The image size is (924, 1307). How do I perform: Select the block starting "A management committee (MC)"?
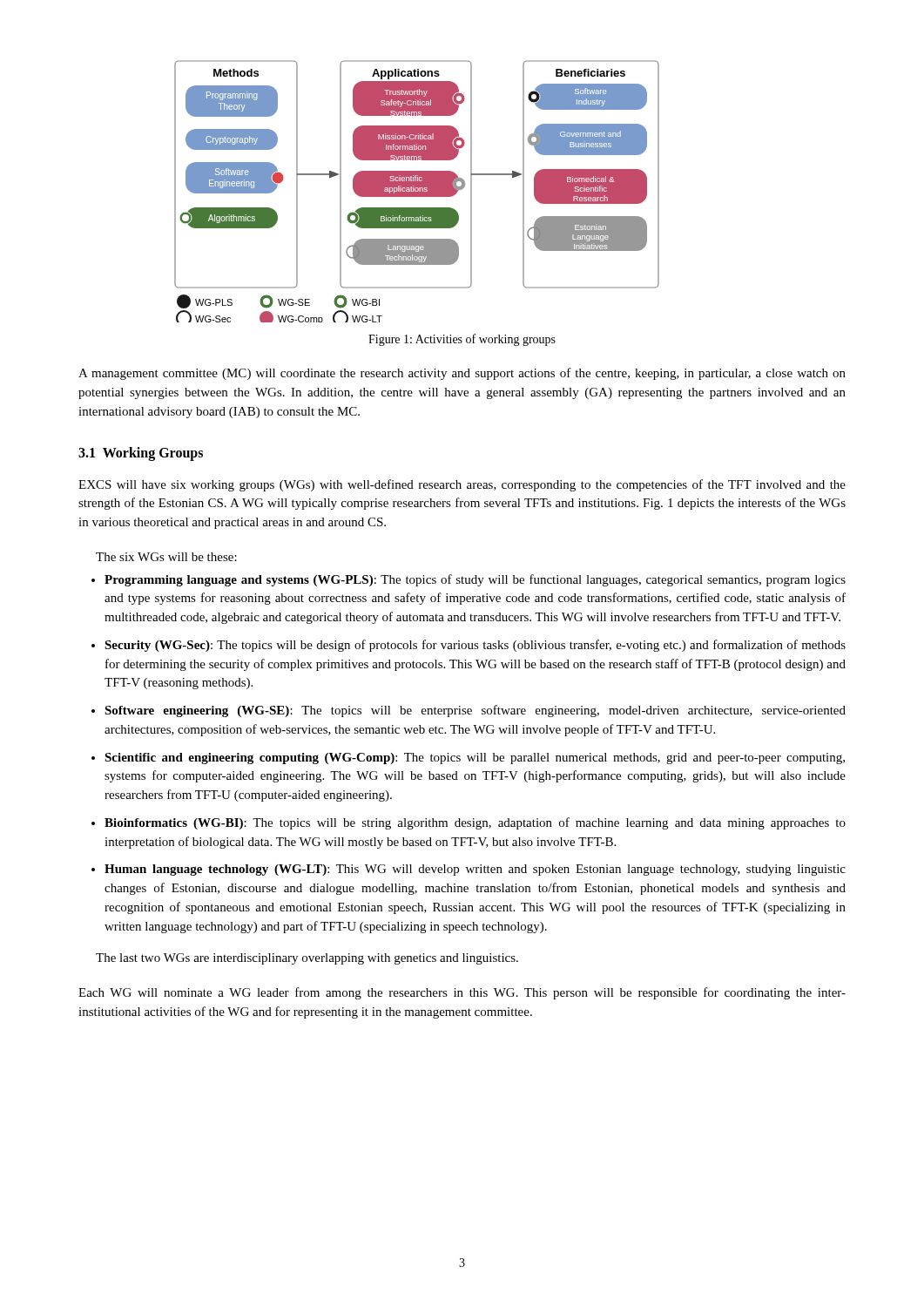(462, 392)
